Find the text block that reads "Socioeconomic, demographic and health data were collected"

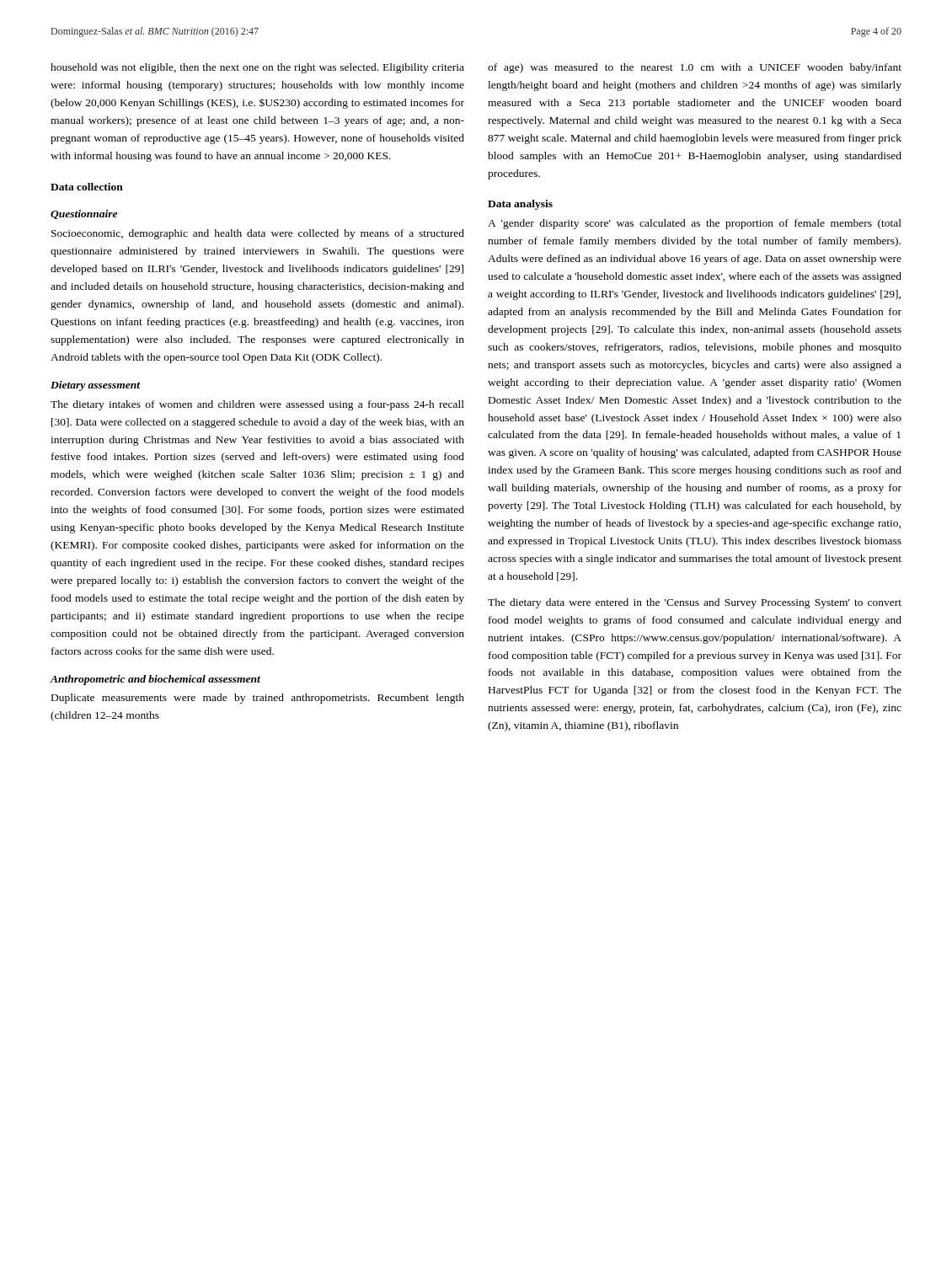click(257, 296)
